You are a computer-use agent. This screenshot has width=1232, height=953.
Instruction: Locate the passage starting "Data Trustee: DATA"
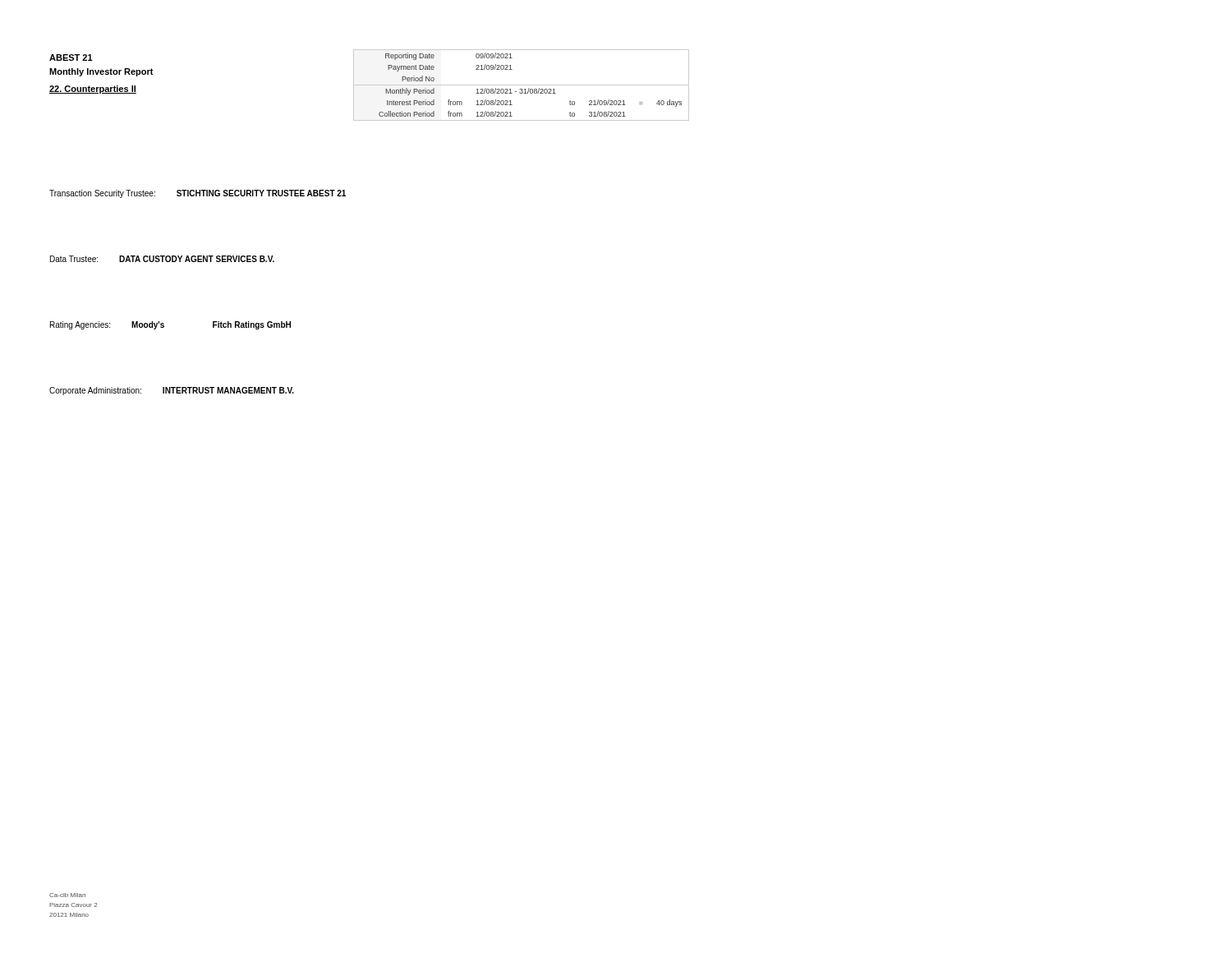tap(162, 259)
